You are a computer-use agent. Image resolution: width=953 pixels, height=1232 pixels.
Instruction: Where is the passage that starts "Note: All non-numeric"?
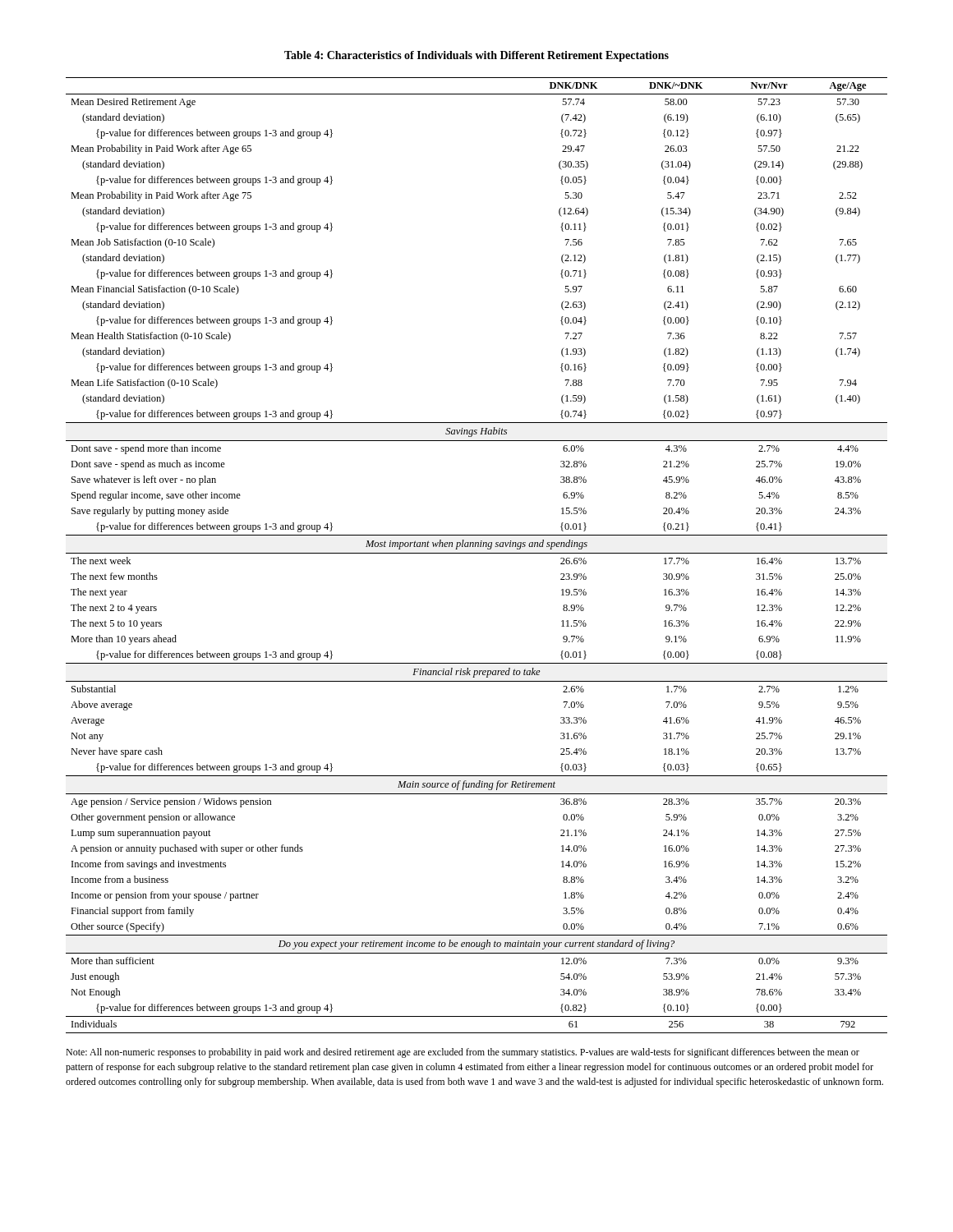click(475, 1067)
